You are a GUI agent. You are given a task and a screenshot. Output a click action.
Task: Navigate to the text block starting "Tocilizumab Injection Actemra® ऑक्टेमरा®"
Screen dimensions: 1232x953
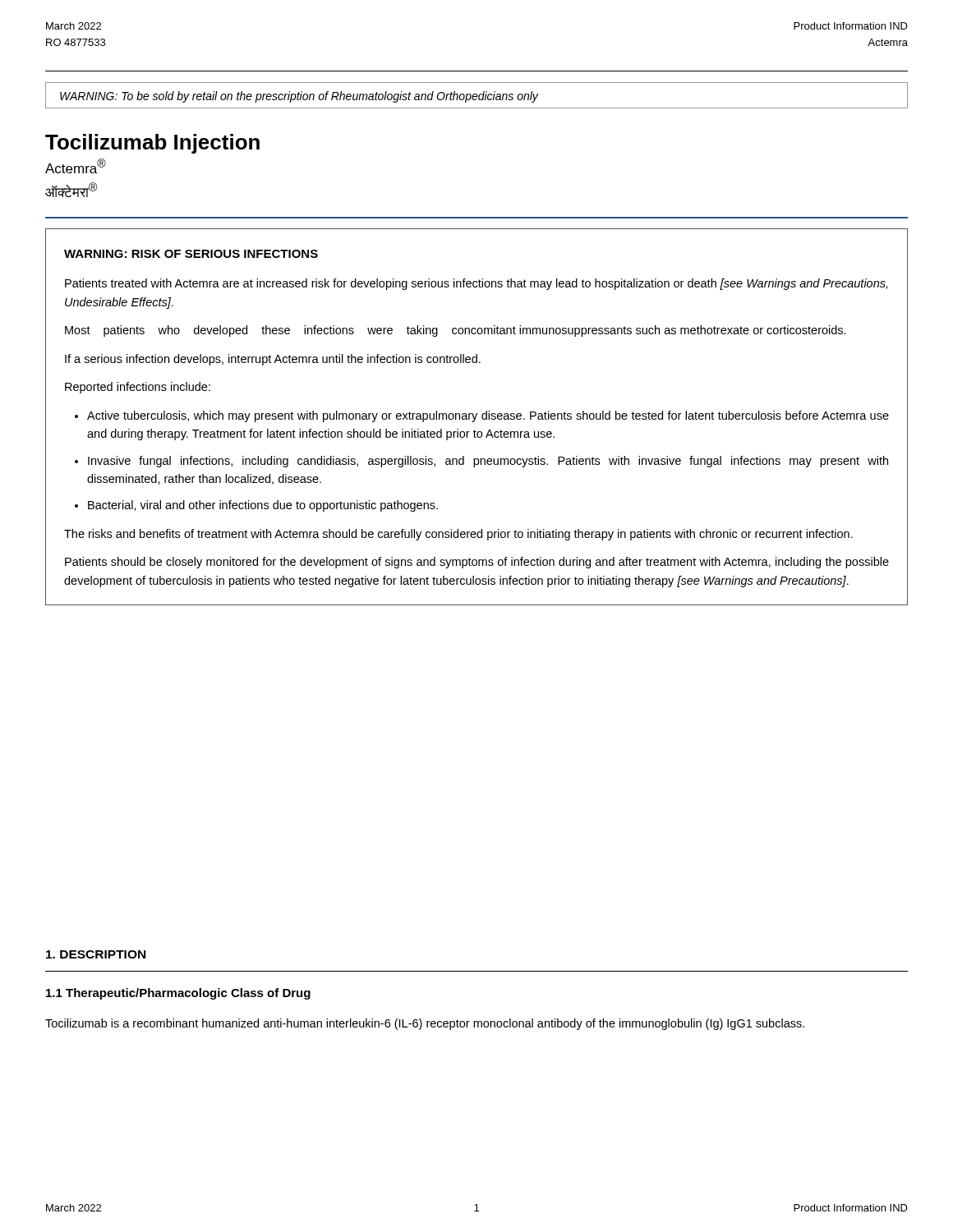click(152, 144)
